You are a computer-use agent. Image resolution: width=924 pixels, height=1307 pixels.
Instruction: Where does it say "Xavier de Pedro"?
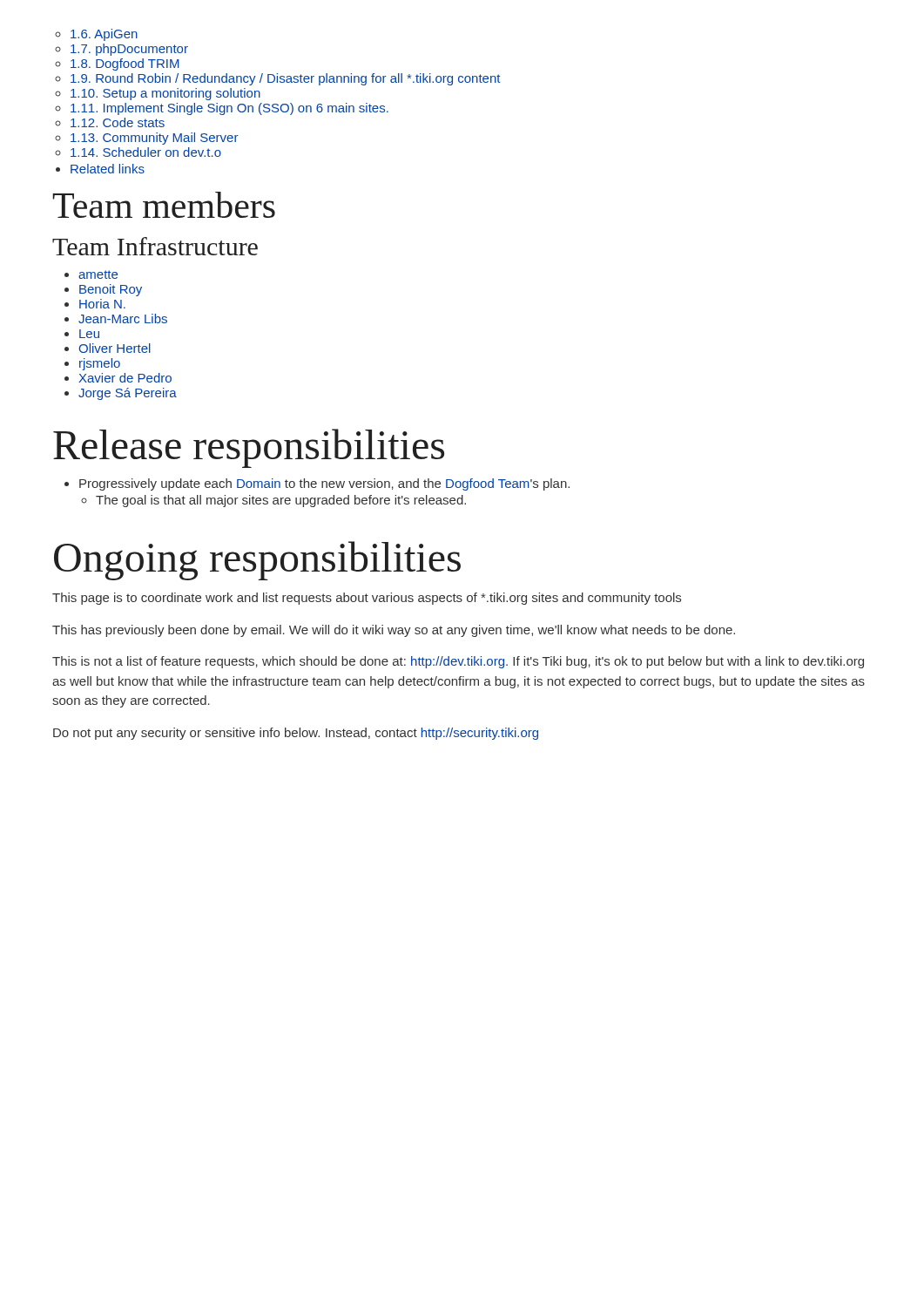click(x=125, y=378)
